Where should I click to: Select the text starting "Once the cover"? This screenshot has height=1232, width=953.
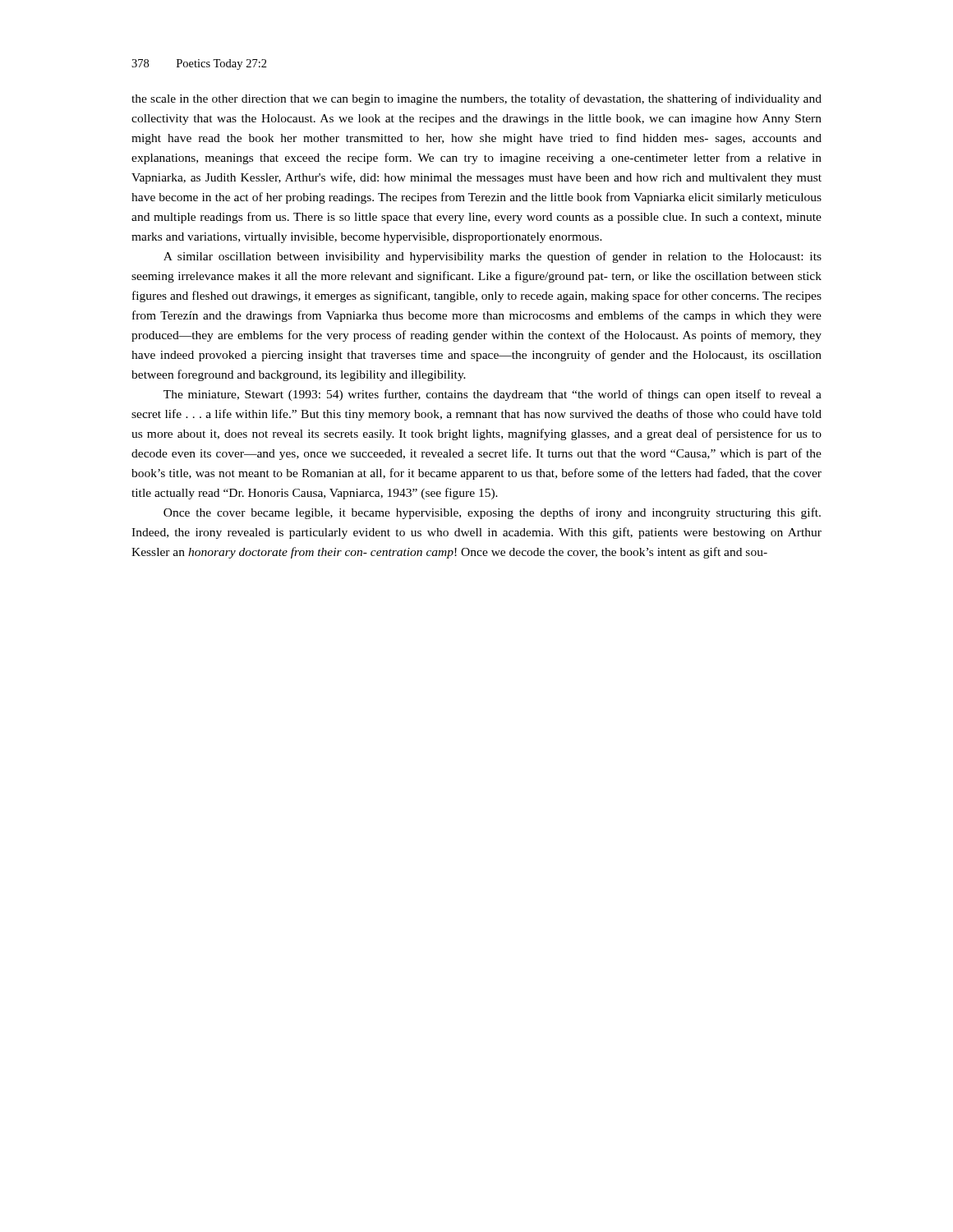pyautogui.click(x=476, y=532)
